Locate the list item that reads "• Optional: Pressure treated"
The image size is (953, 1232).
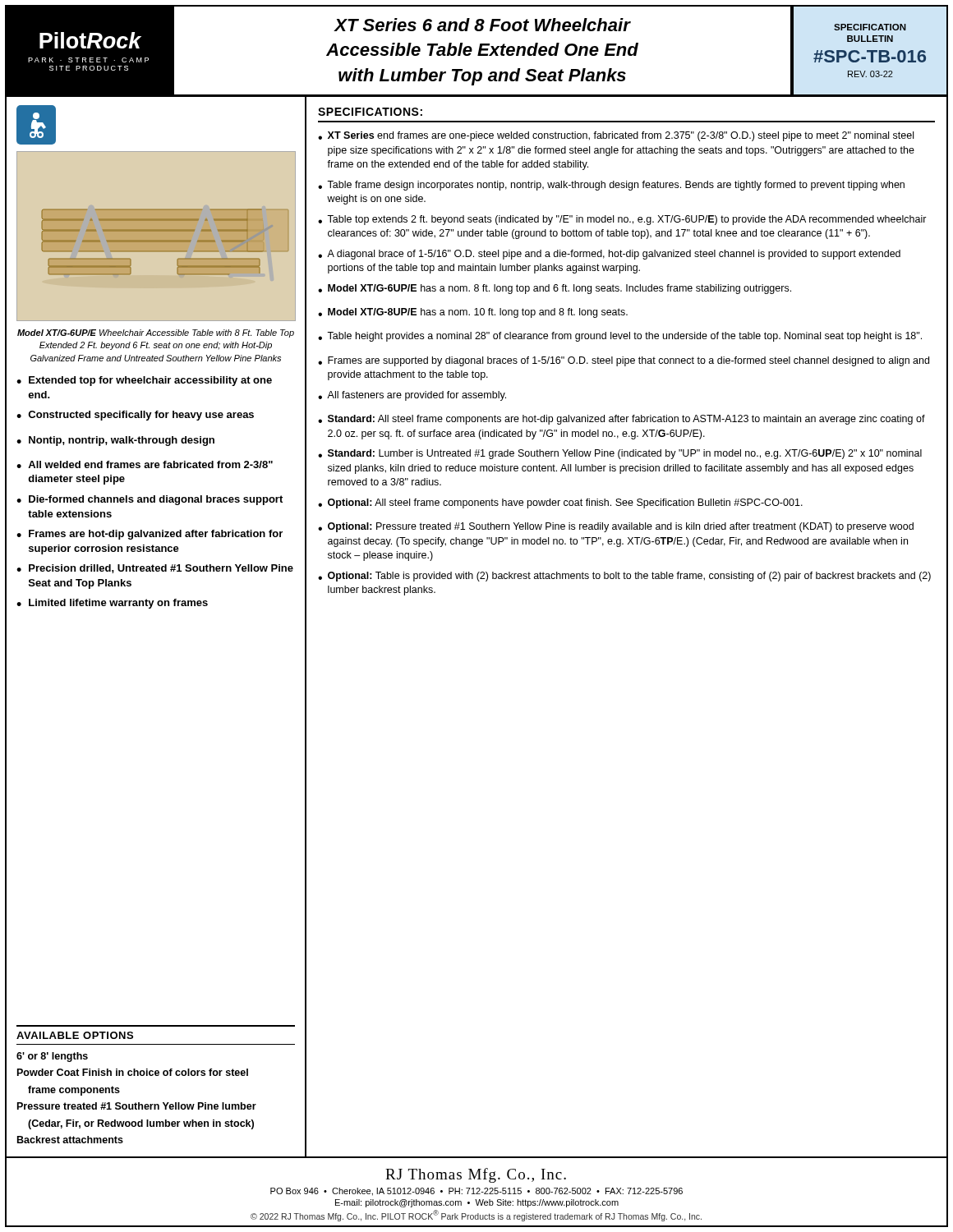point(626,541)
